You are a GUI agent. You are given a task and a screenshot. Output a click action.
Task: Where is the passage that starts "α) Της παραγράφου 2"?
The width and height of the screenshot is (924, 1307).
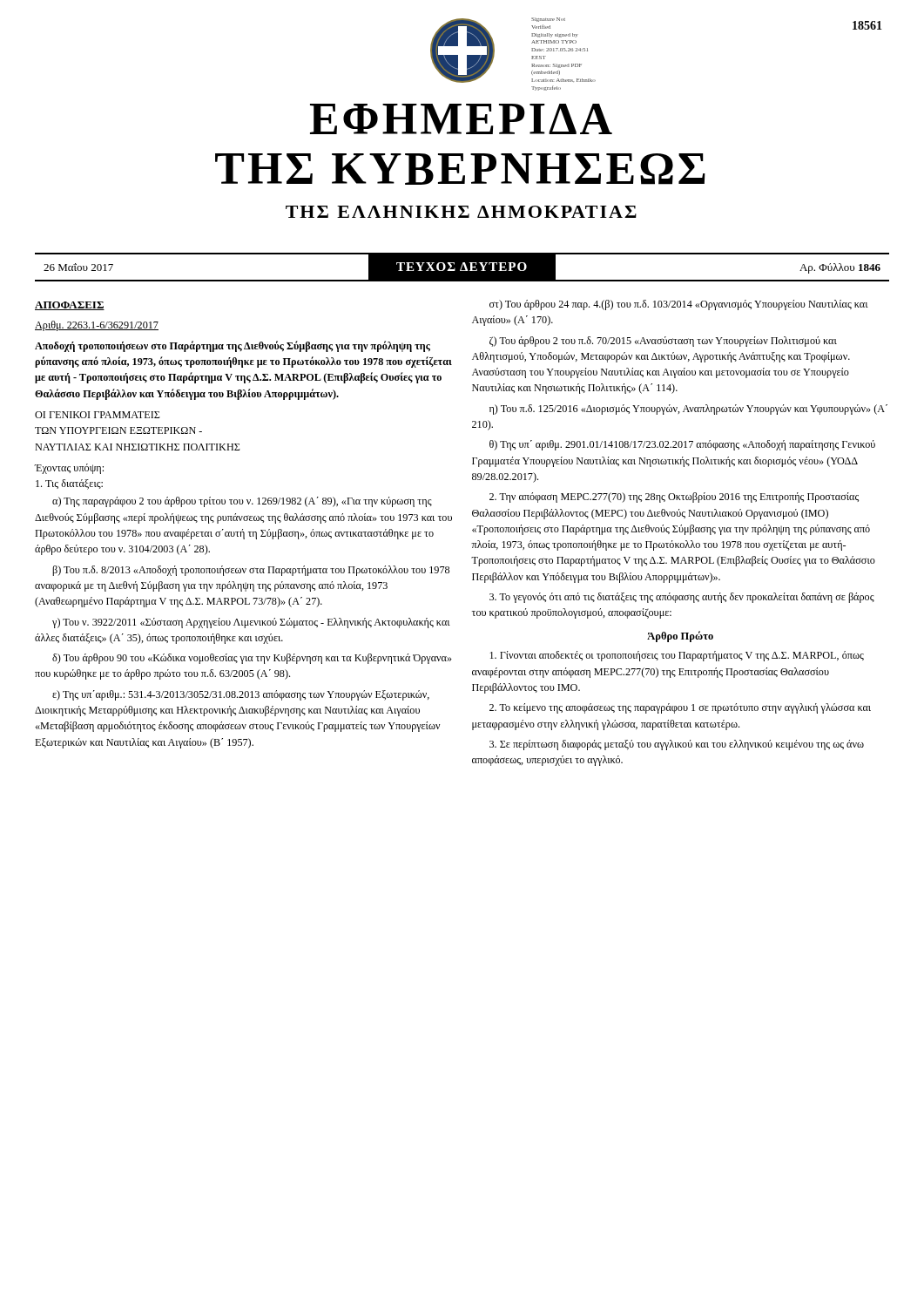point(244,622)
